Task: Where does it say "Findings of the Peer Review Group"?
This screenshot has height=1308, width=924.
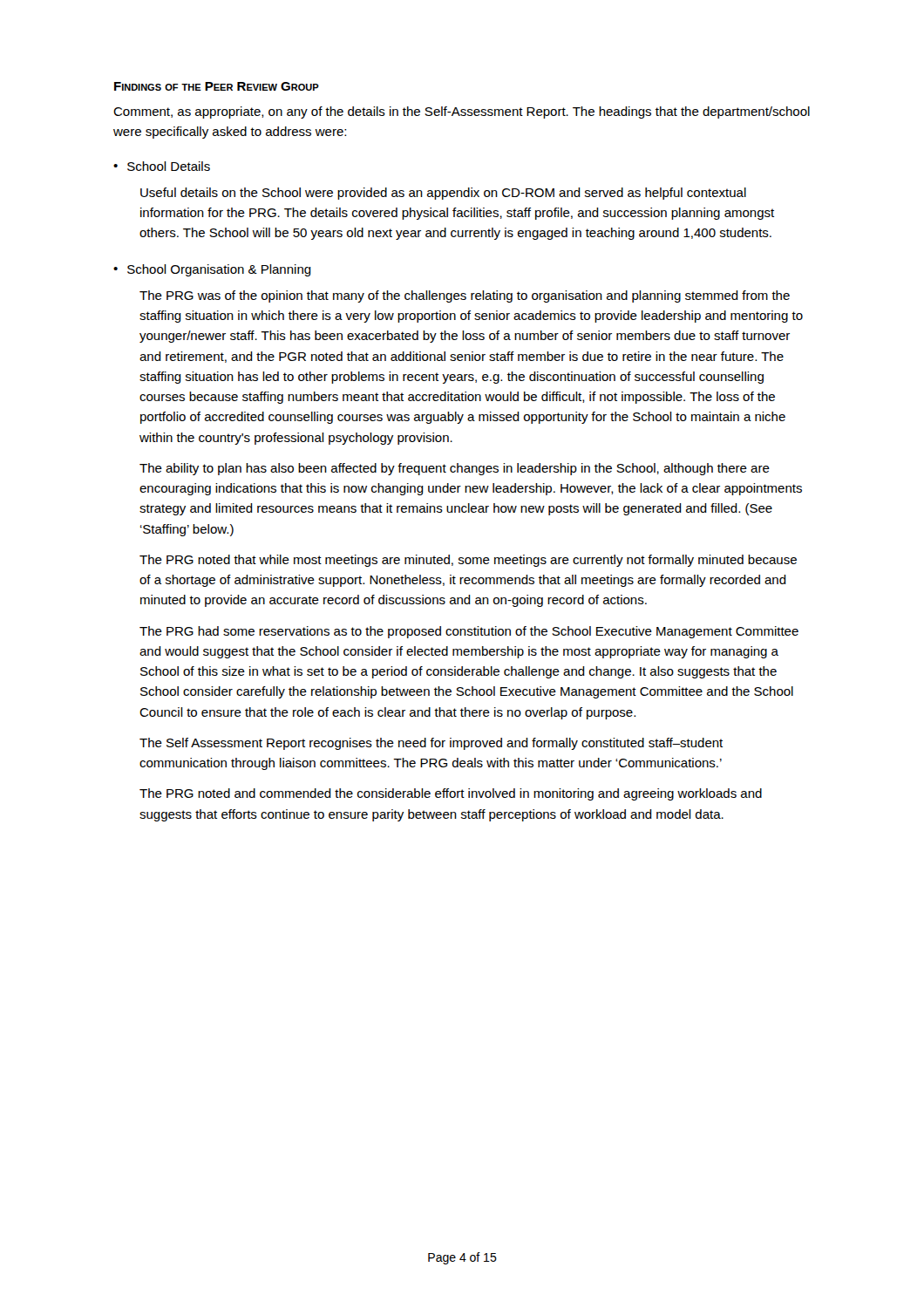Action: [x=216, y=86]
